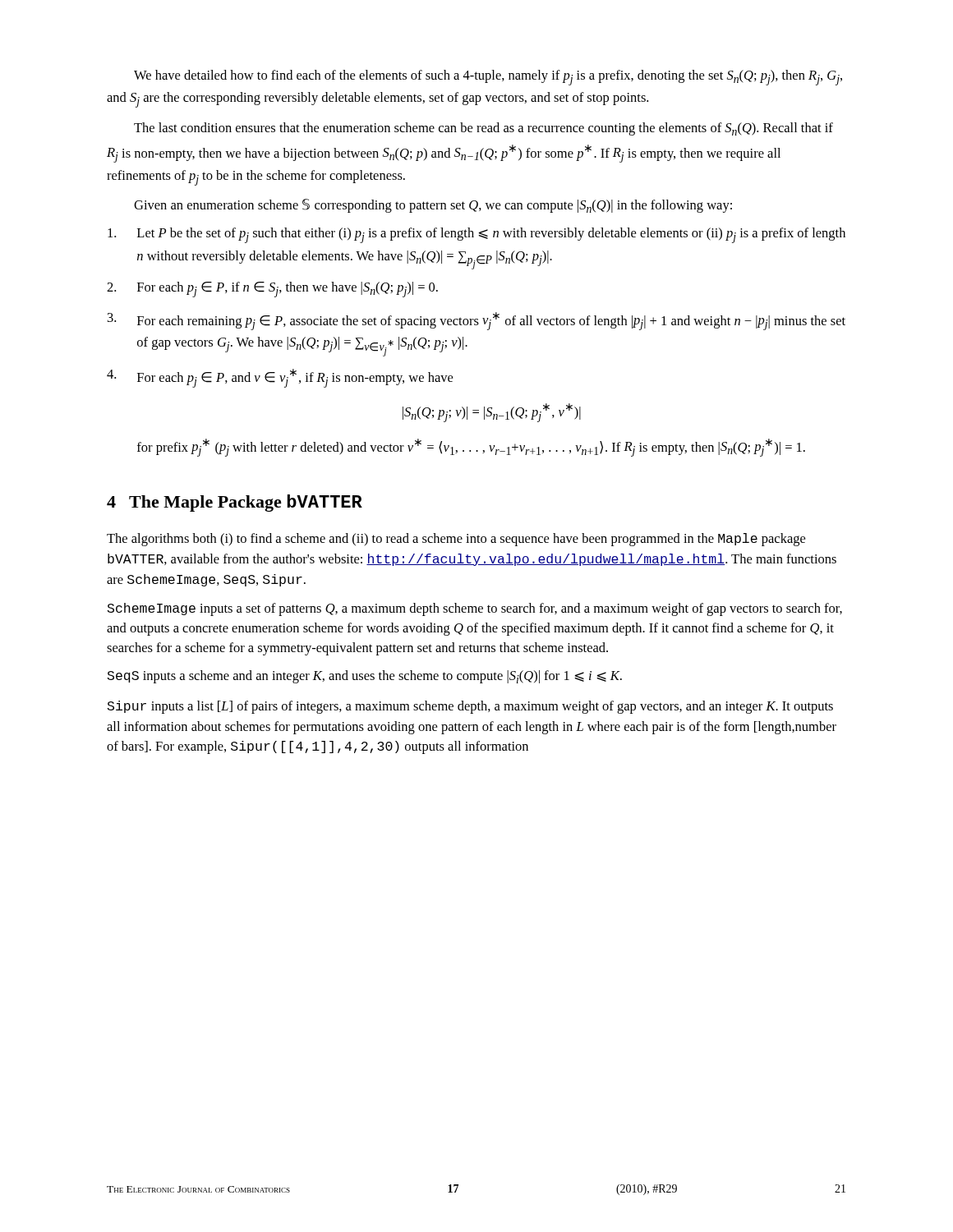
Task: Find the passage starting "4 The Maple Package bVATTER"
Action: (x=234, y=502)
